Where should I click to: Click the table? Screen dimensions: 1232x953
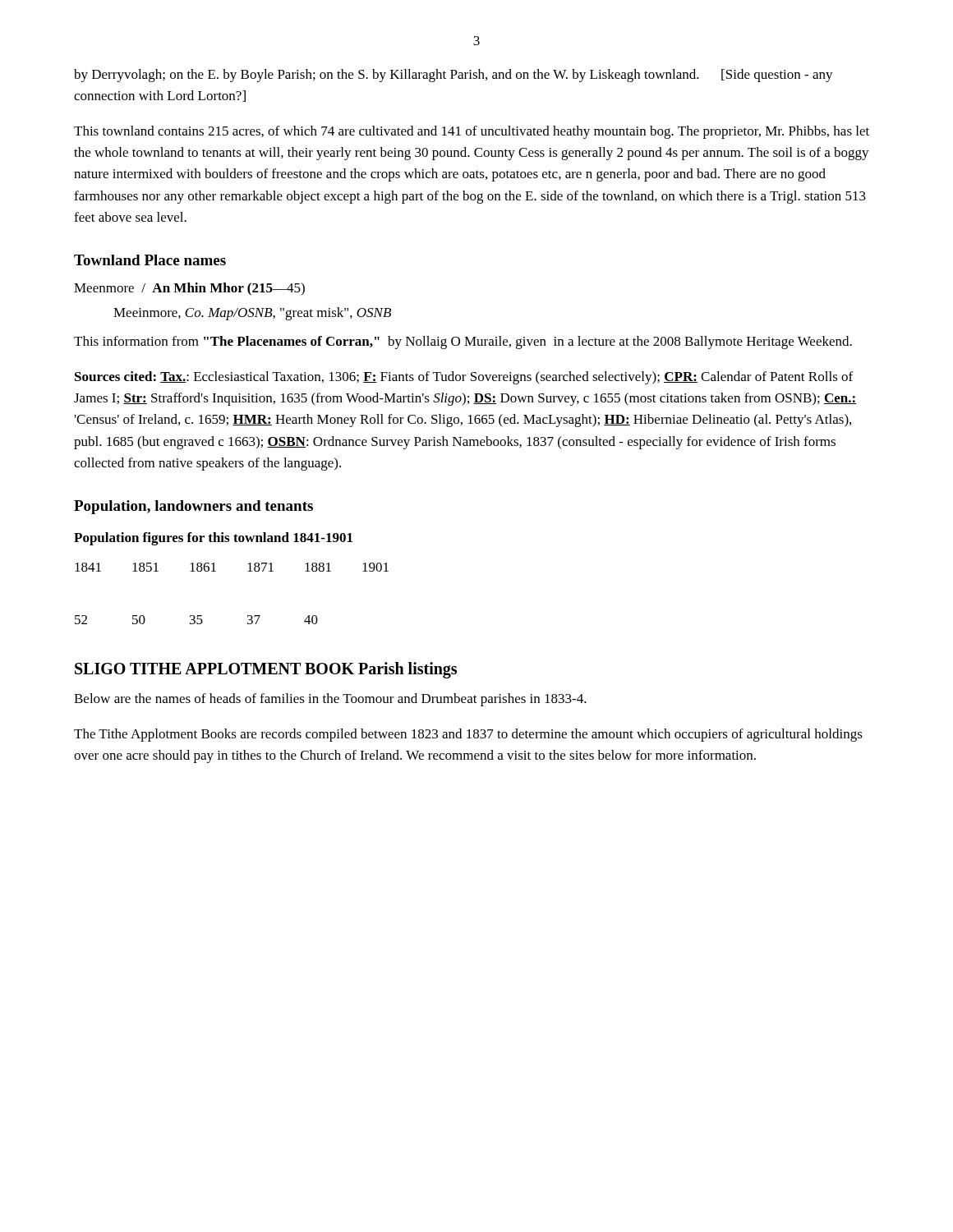pyautogui.click(x=476, y=594)
